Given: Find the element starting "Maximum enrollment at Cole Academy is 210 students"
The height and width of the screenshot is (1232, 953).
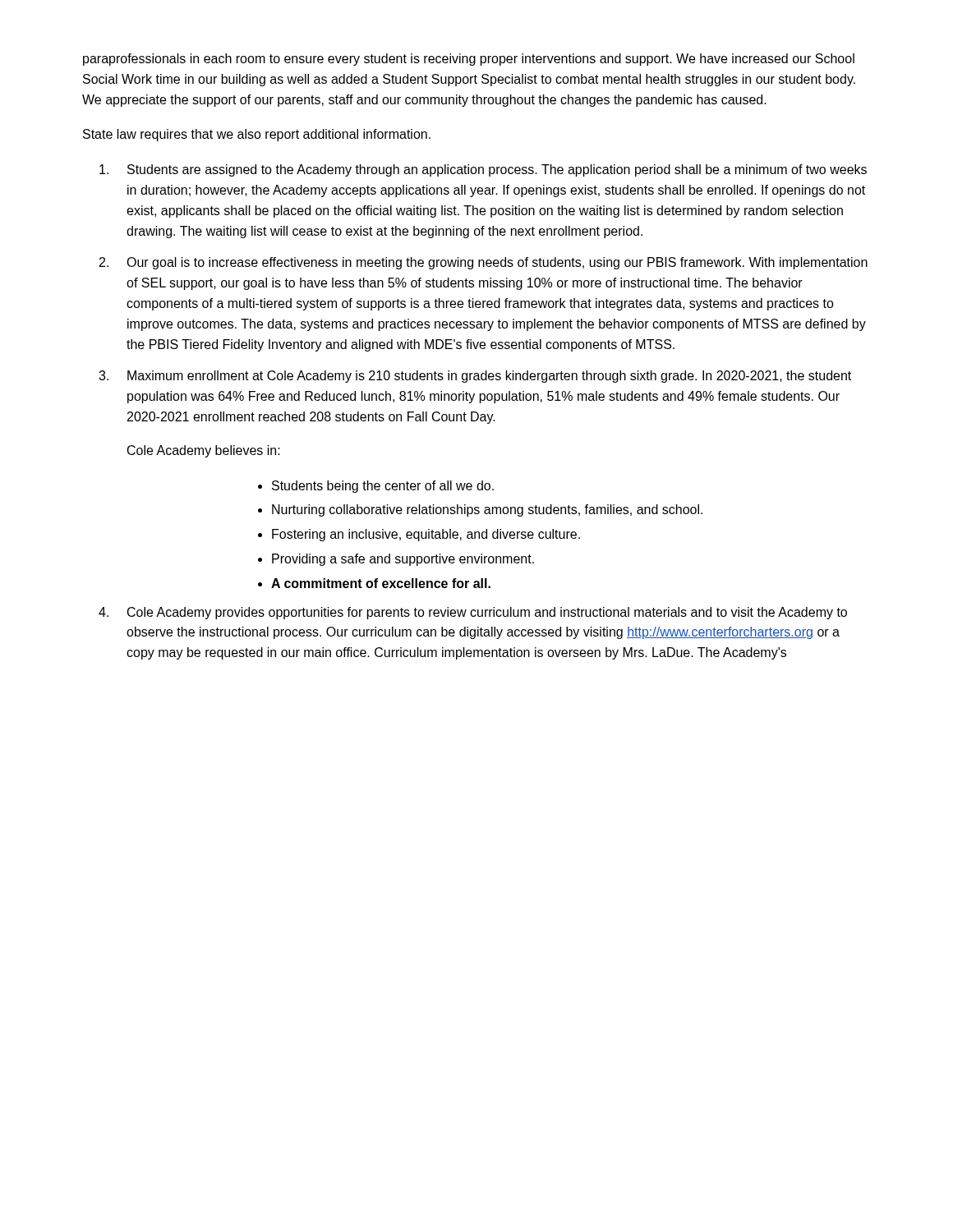Looking at the screenshot, I should coord(499,397).
